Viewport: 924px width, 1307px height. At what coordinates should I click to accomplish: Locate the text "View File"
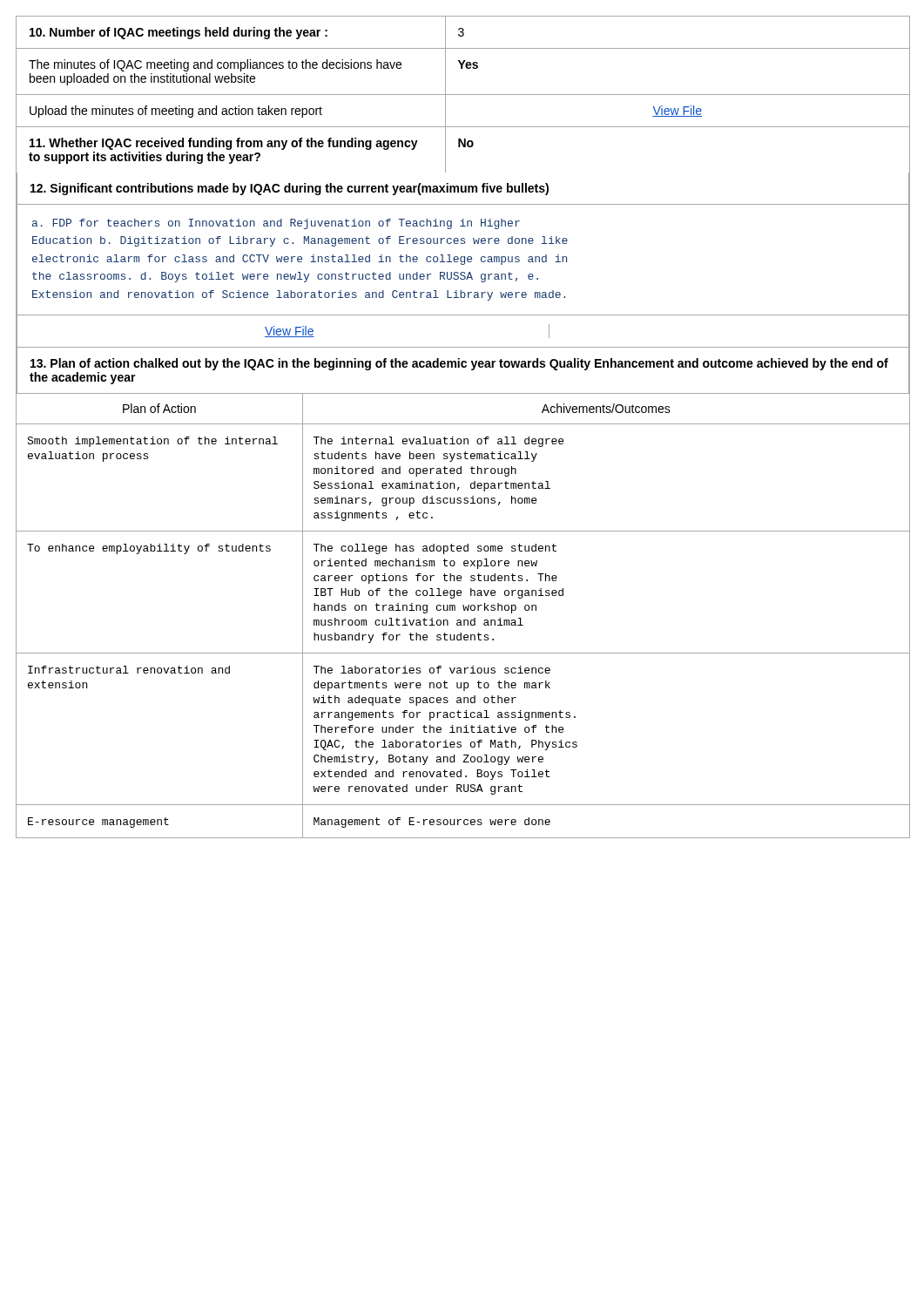pyautogui.click(x=289, y=331)
